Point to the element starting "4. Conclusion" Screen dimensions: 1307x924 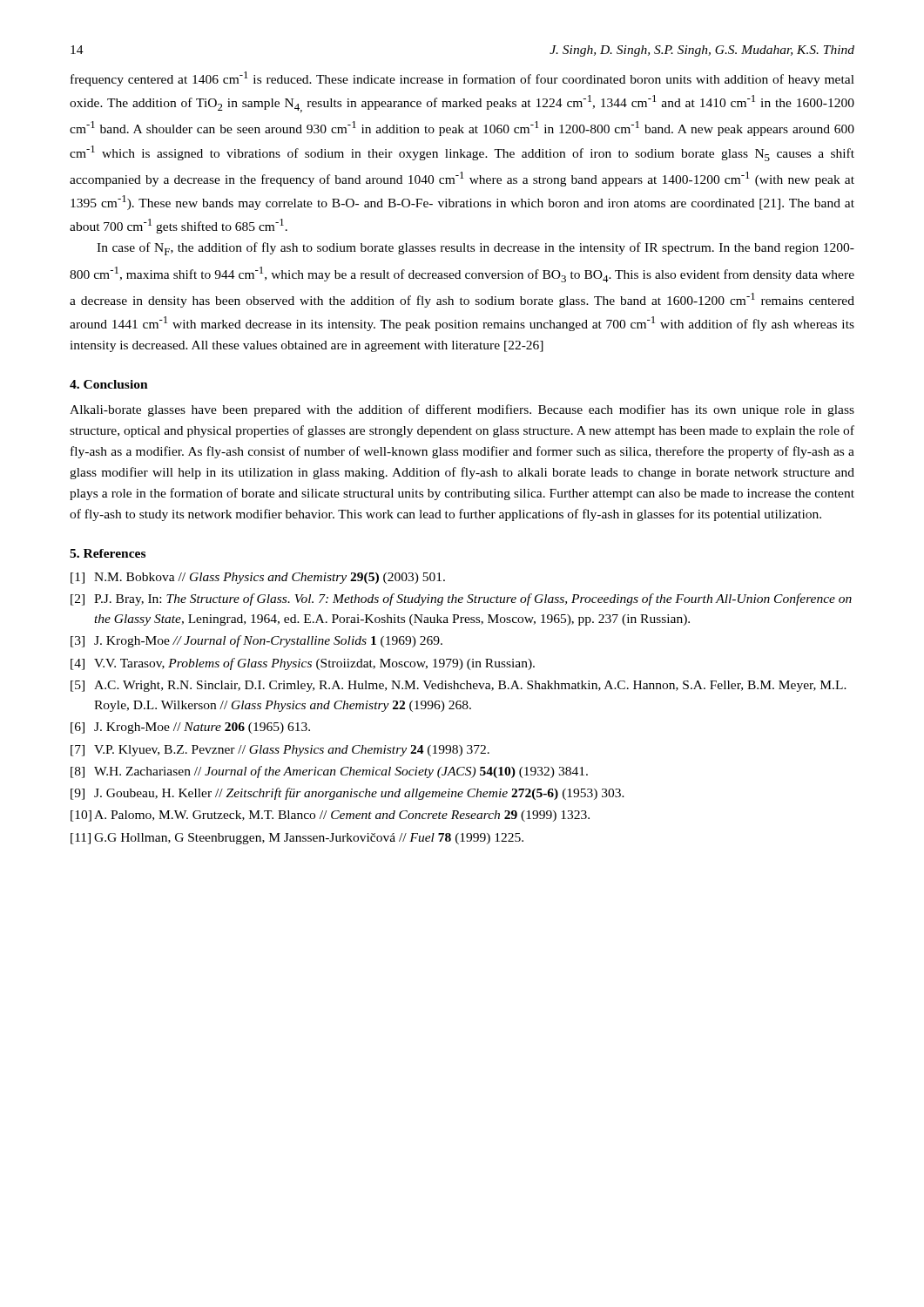pos(109,384)
